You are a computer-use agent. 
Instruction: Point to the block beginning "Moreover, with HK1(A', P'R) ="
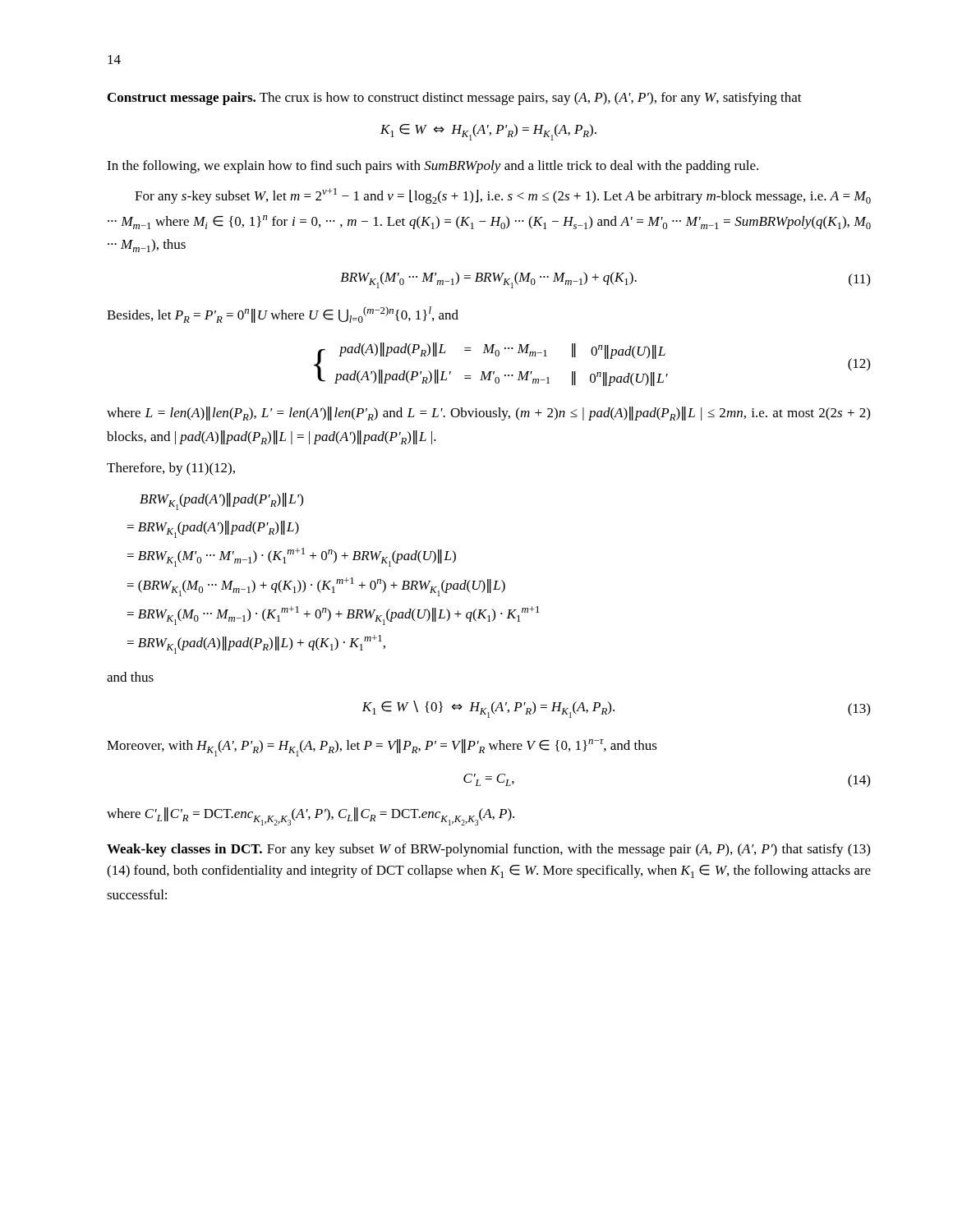click(489, 747)
